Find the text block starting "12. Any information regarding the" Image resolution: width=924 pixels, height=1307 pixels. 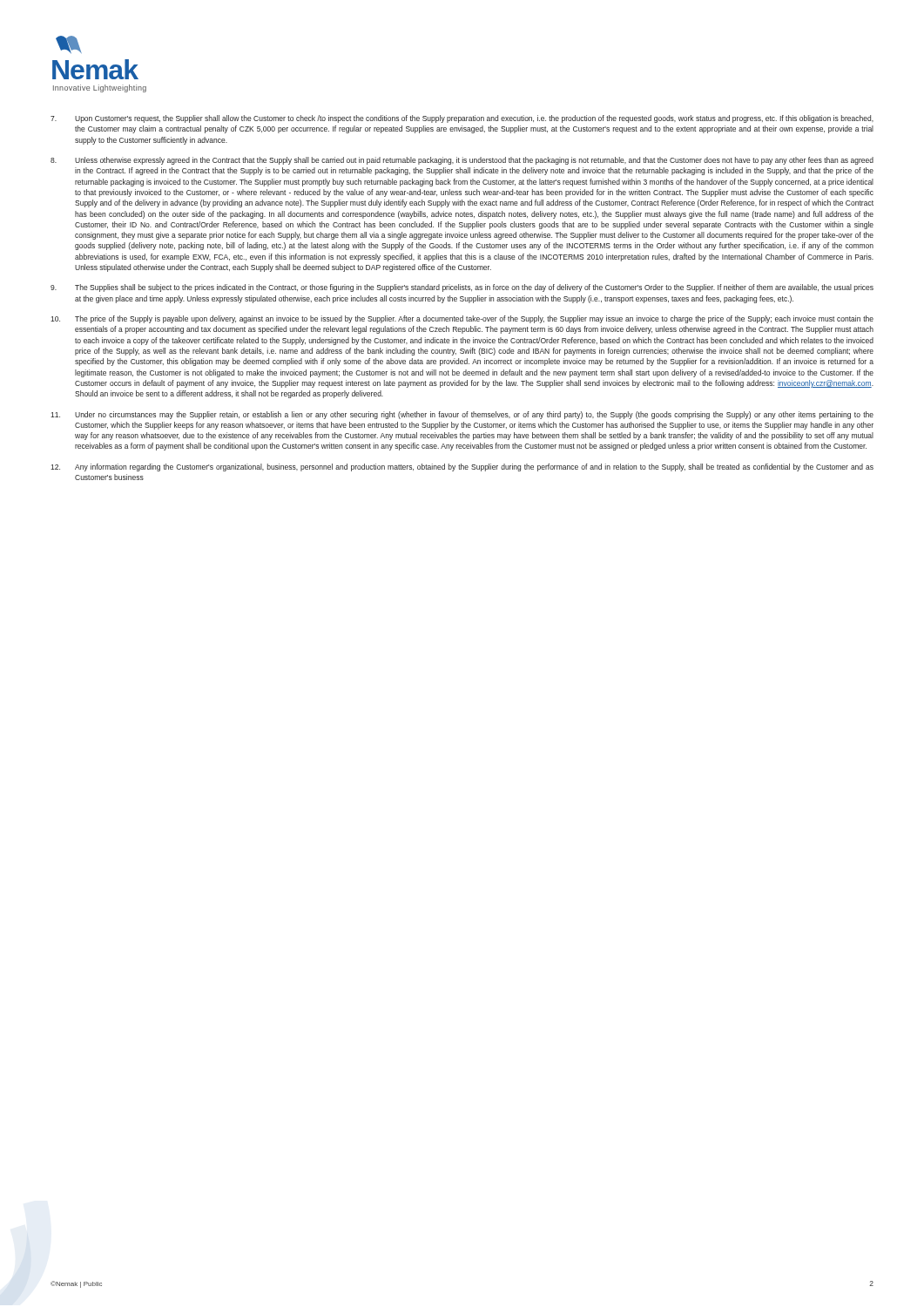click(x=462, y=472)
